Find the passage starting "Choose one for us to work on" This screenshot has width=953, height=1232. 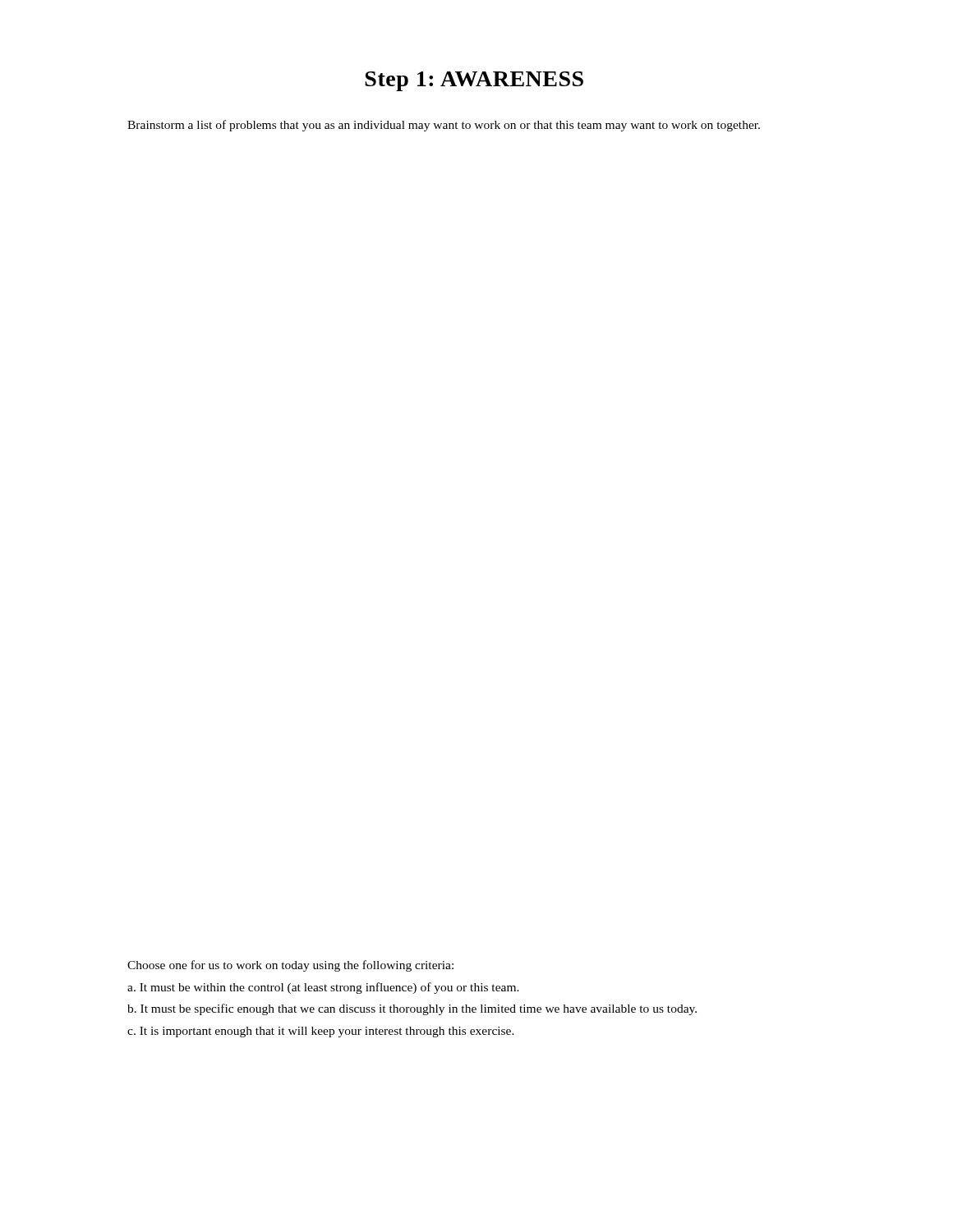[290, 966]
